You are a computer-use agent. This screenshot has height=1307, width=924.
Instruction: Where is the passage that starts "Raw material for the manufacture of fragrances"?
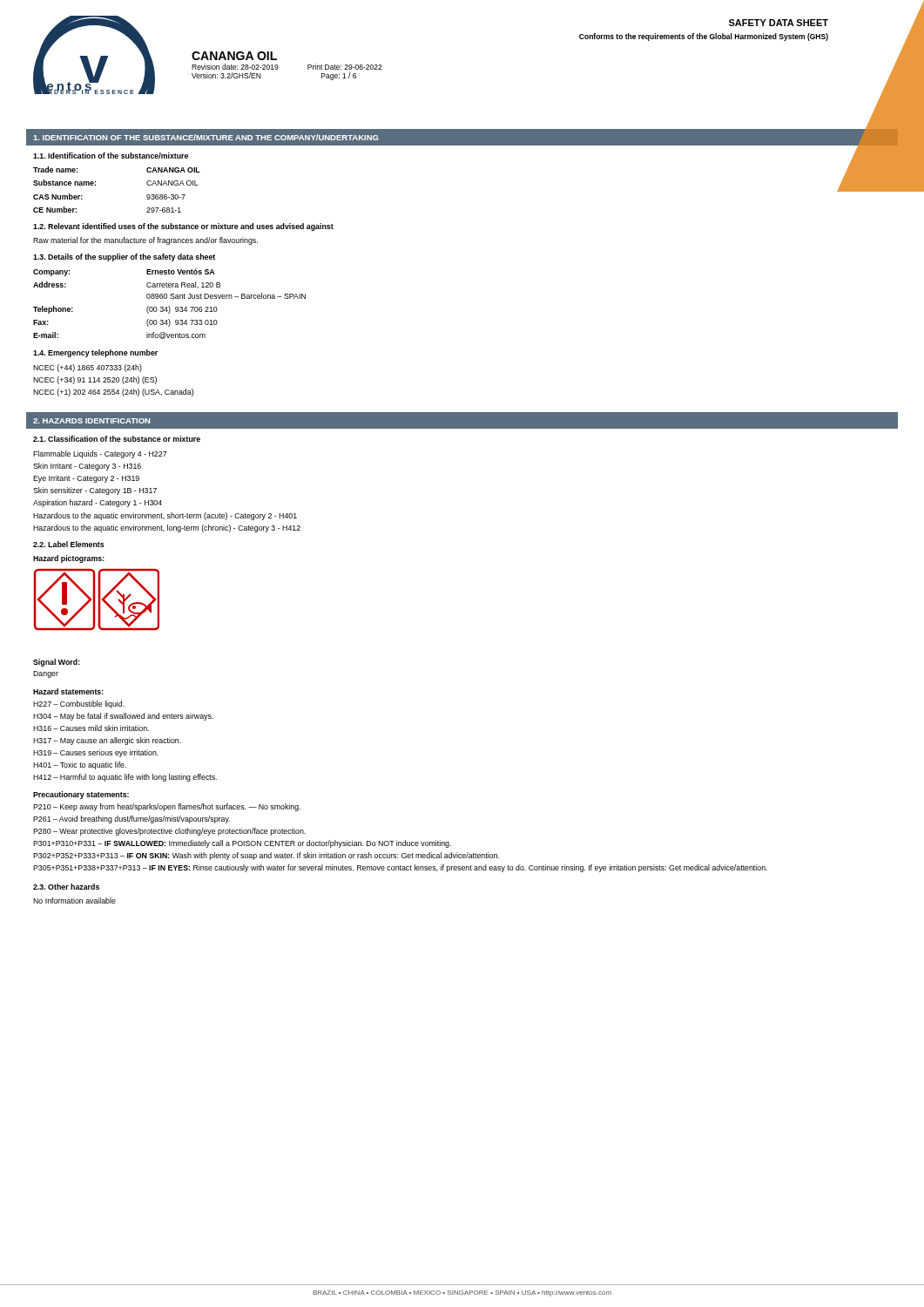point(146,241)
